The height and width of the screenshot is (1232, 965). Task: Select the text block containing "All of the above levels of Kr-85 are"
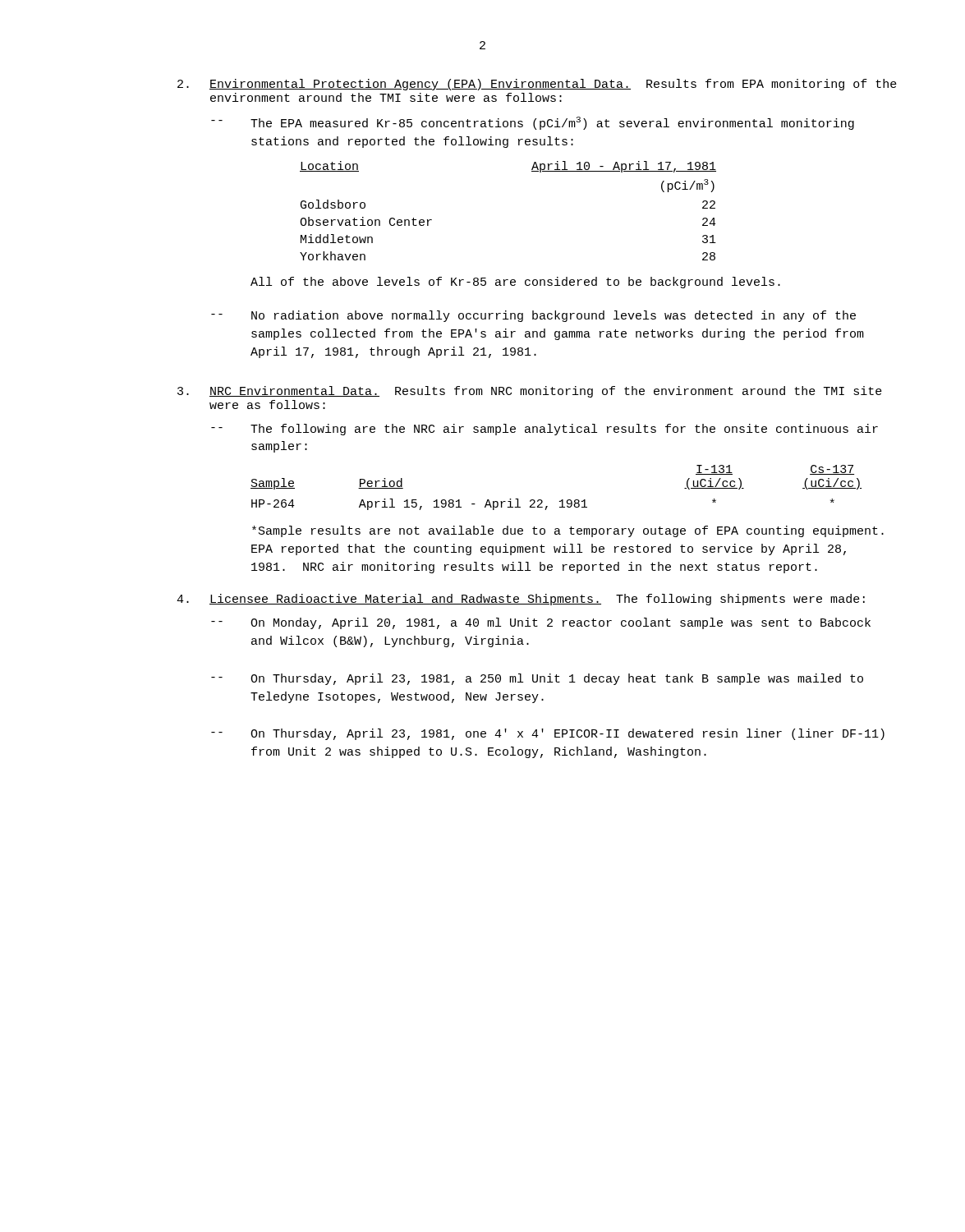point(517,283)
